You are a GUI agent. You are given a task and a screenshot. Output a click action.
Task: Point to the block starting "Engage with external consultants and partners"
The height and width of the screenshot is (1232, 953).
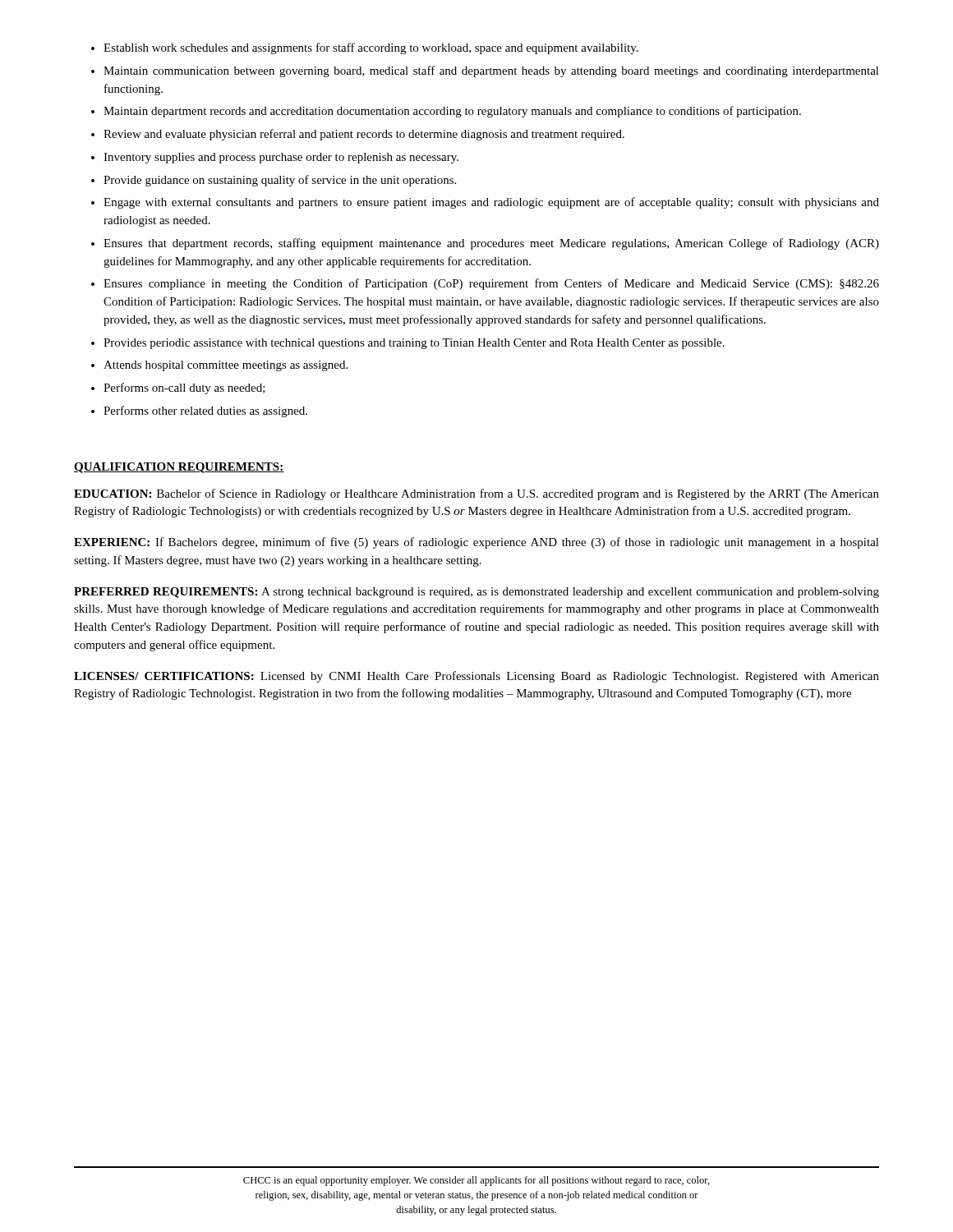tap(491, 211)
